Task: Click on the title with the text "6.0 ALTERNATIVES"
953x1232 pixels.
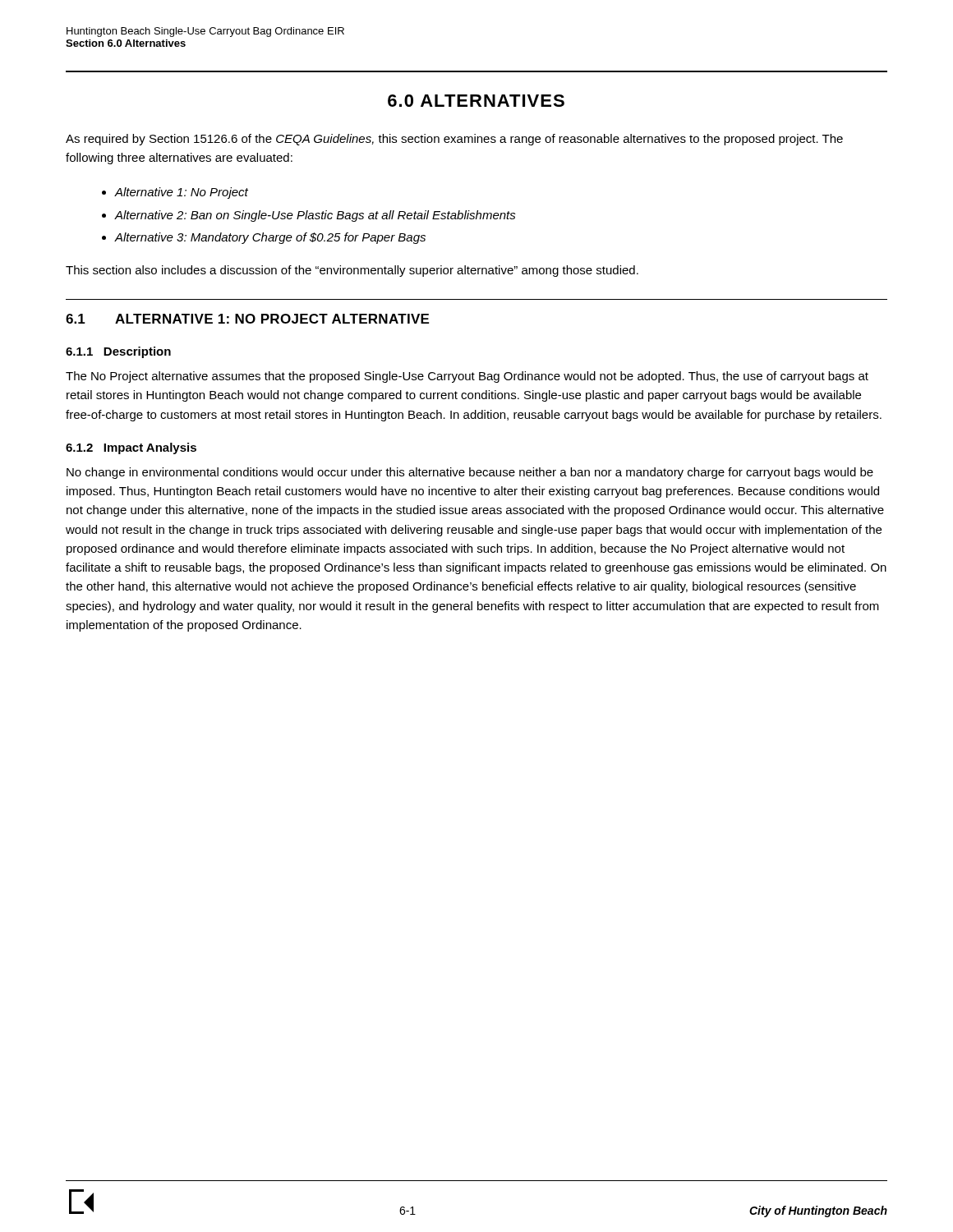Action: coord(476,101)
